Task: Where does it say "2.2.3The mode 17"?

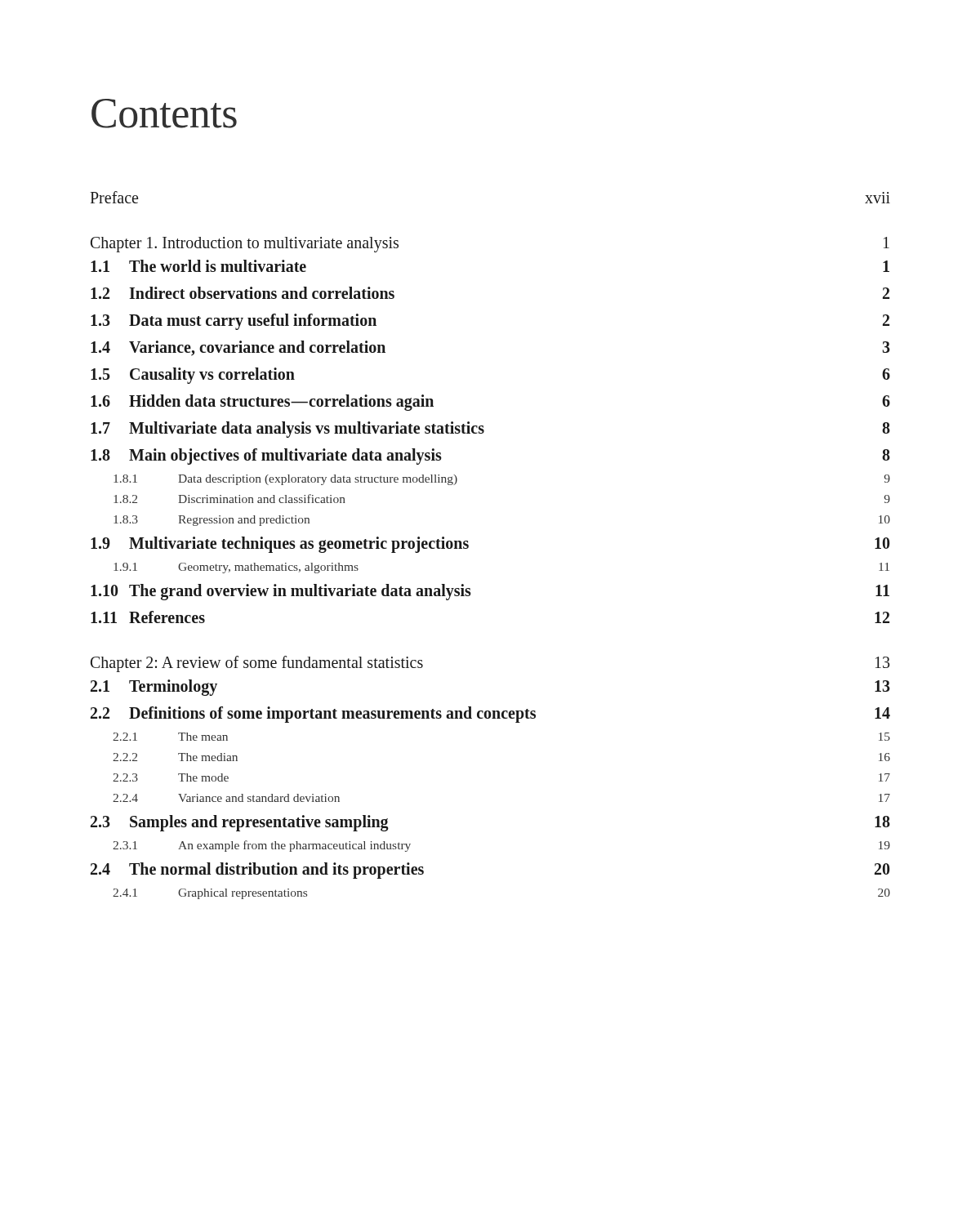Action: [126, 777]
